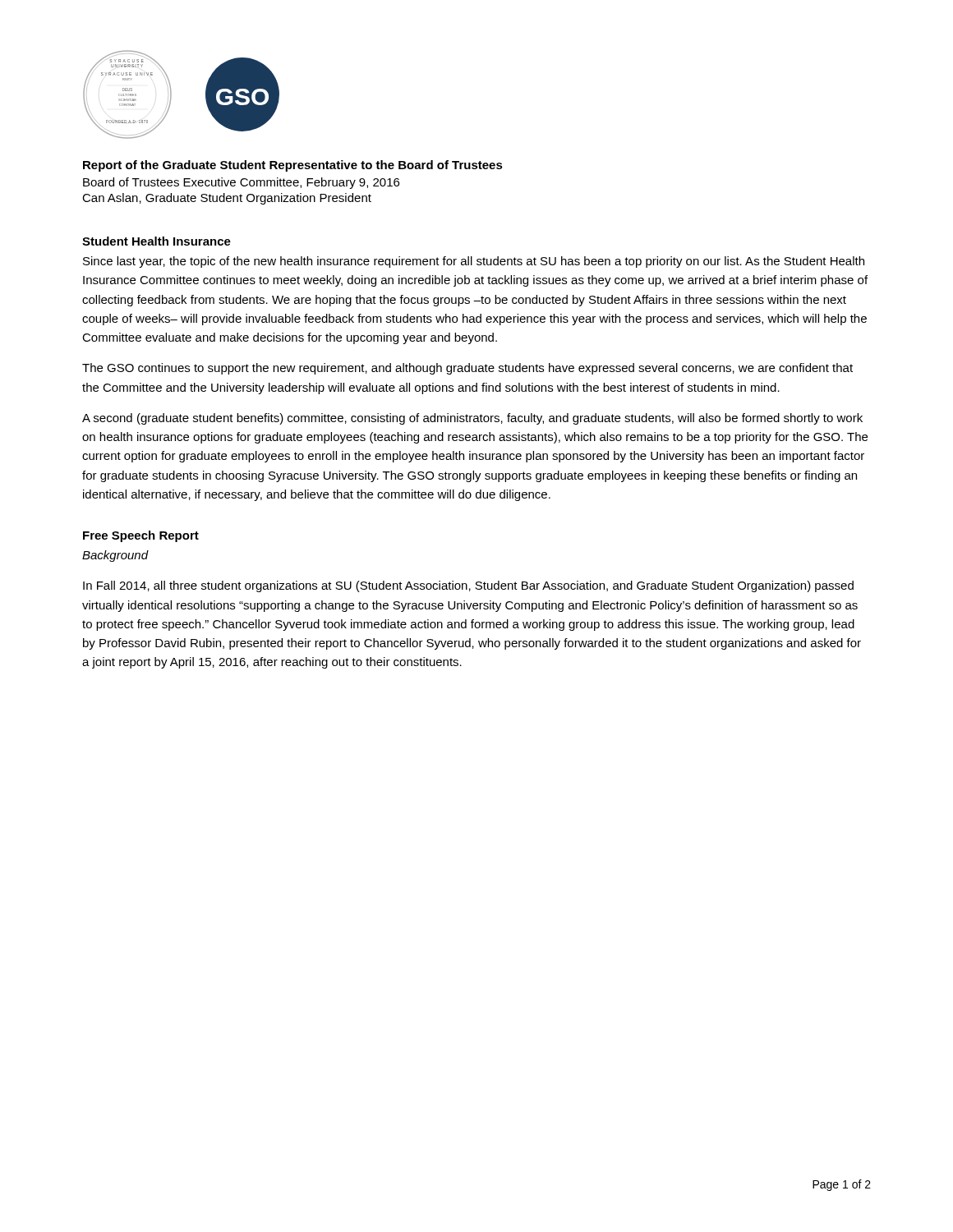Screen dimensions: 1232x953
Task: Locate the text starting "A second (graduate student benefits) committee, consisting of"
Action: click(x=476, y=456)
